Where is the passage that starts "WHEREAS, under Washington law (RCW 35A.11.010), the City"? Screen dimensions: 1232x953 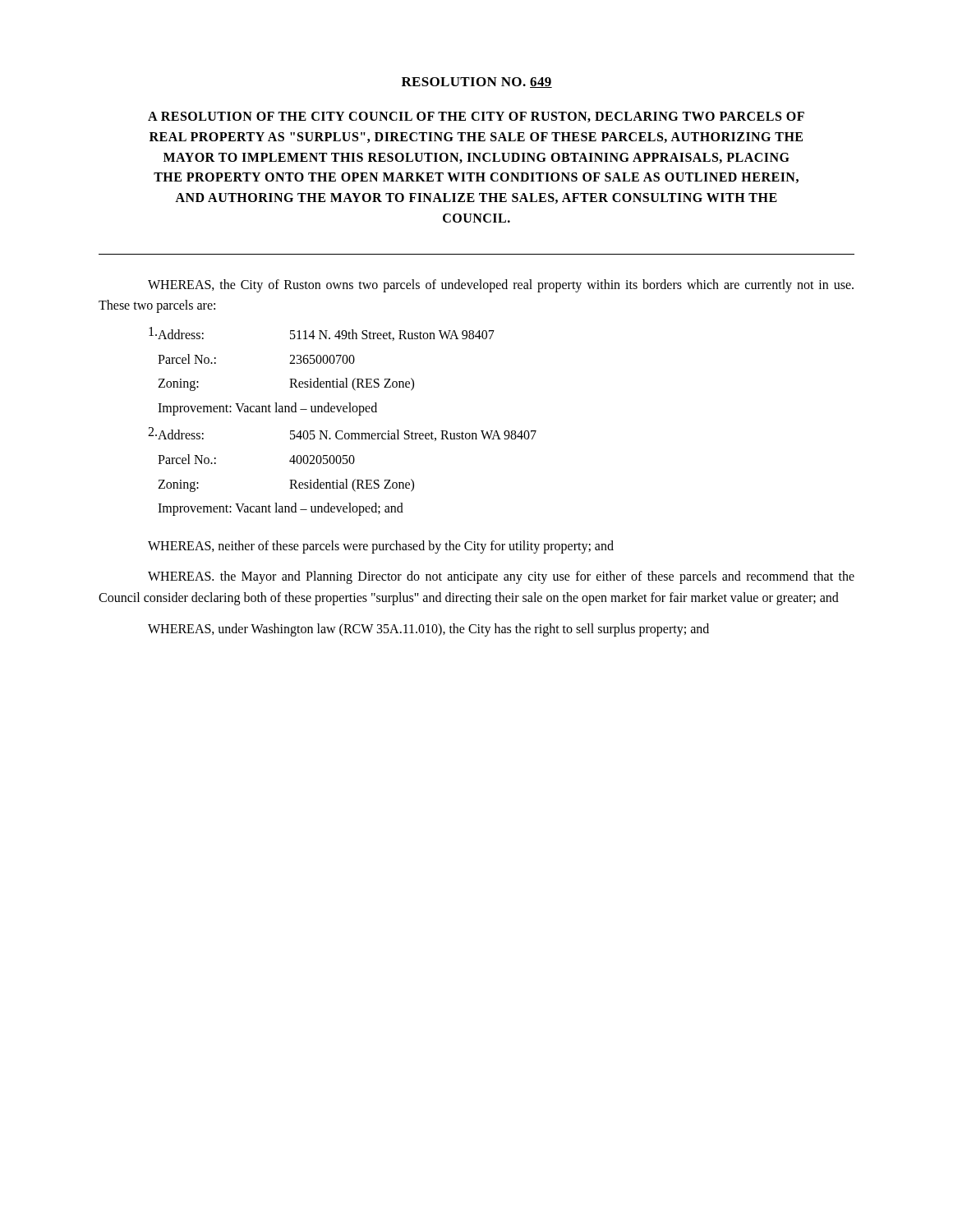[429, 628]
